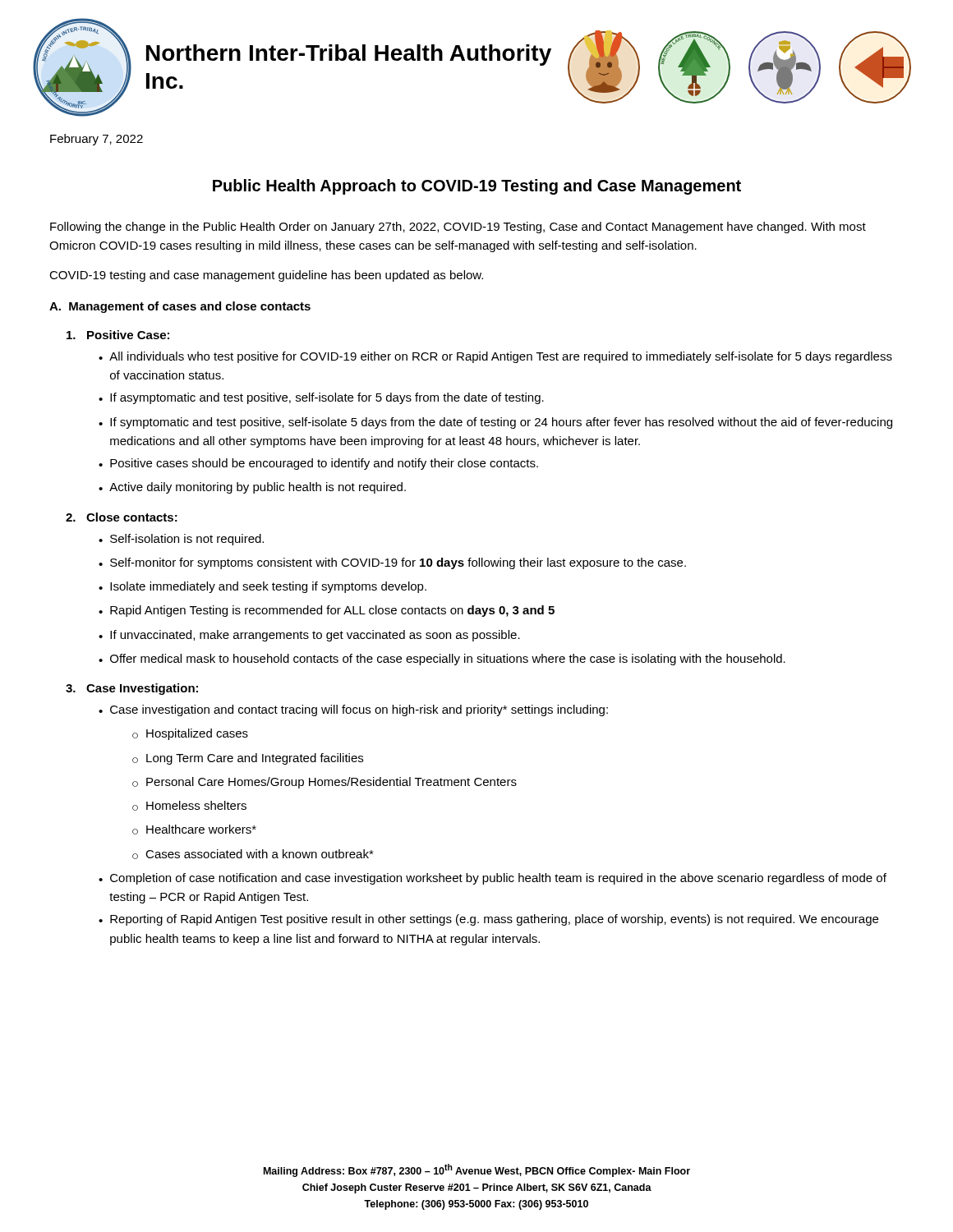953x1232 pixels.
Task: Click on the title that says "Northern Inter-Tribal Health Authority Inc."
Action: pyautogui.click(x=348, y=67)
